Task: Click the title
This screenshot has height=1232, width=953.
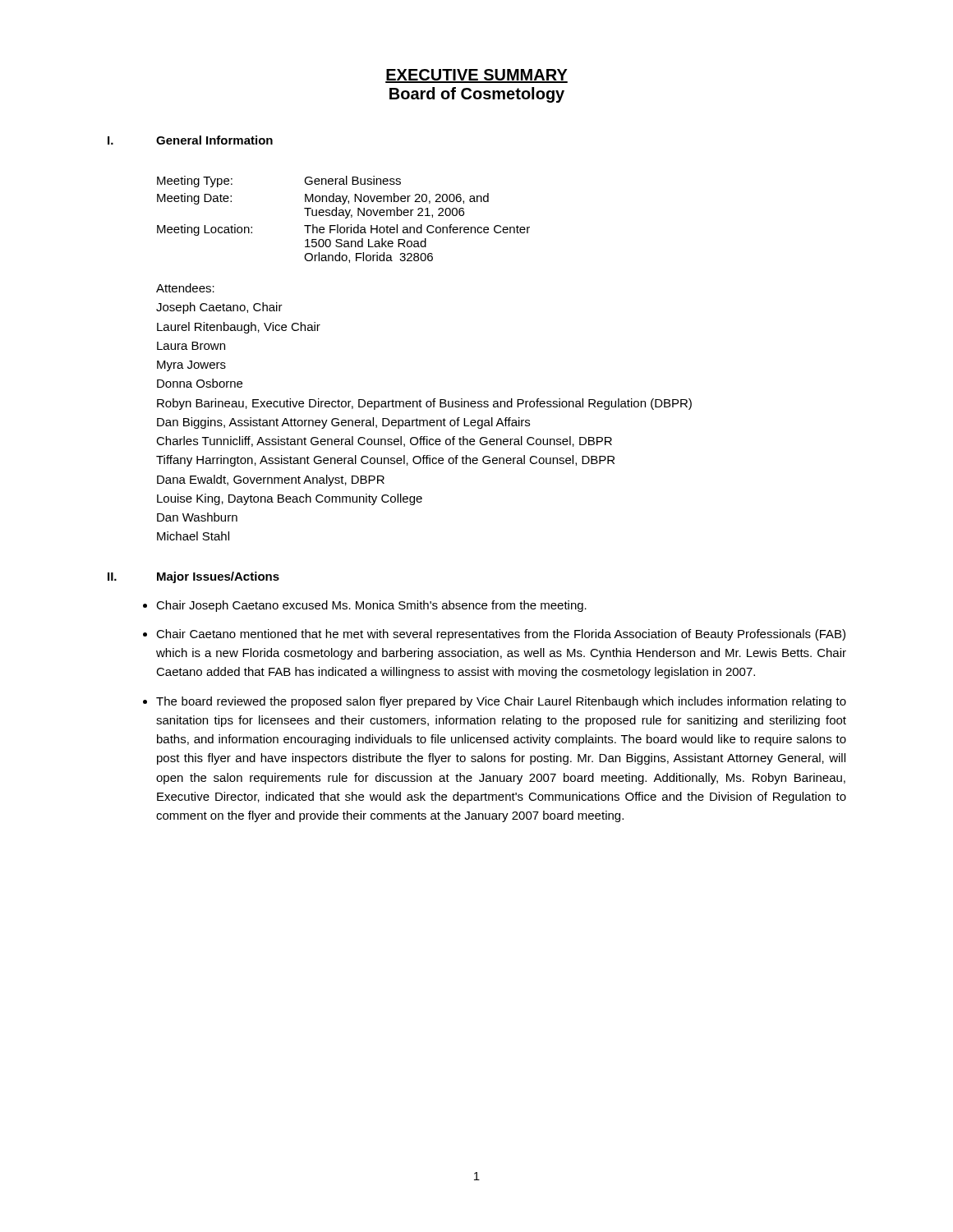Action: pos(476,85)
